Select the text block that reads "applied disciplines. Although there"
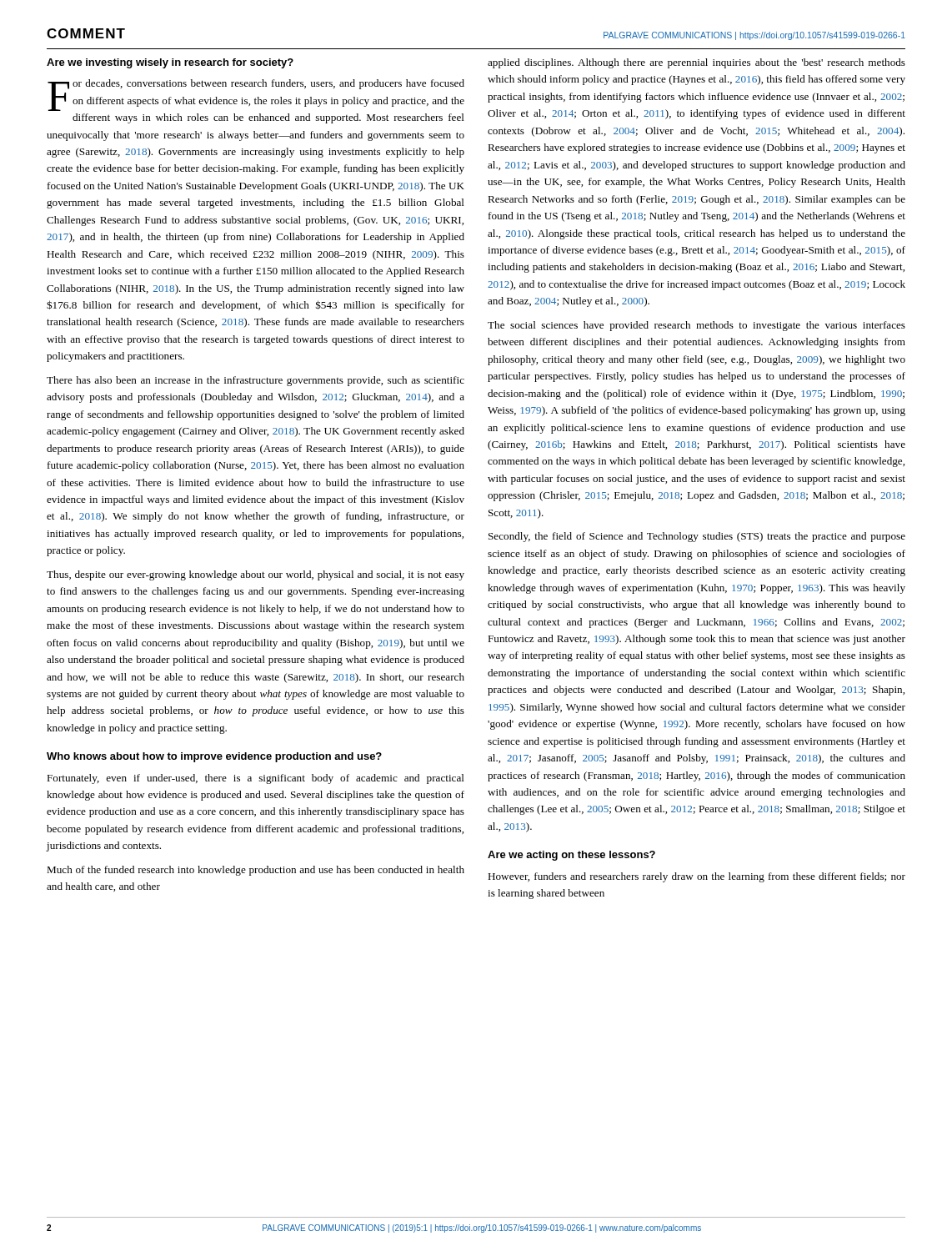The image size is (952, 1251). tap(697, 182)
